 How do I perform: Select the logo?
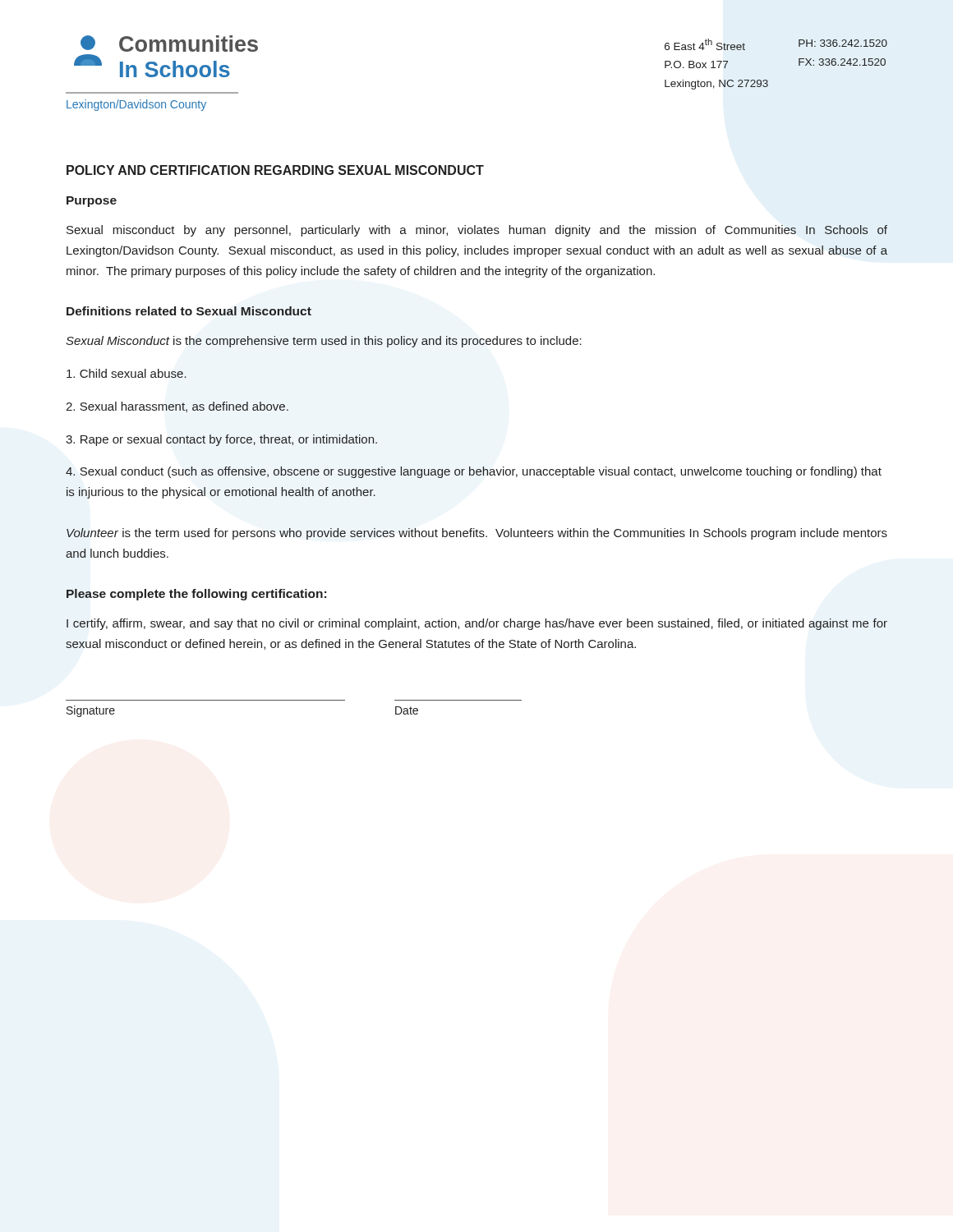coord(162,71)
